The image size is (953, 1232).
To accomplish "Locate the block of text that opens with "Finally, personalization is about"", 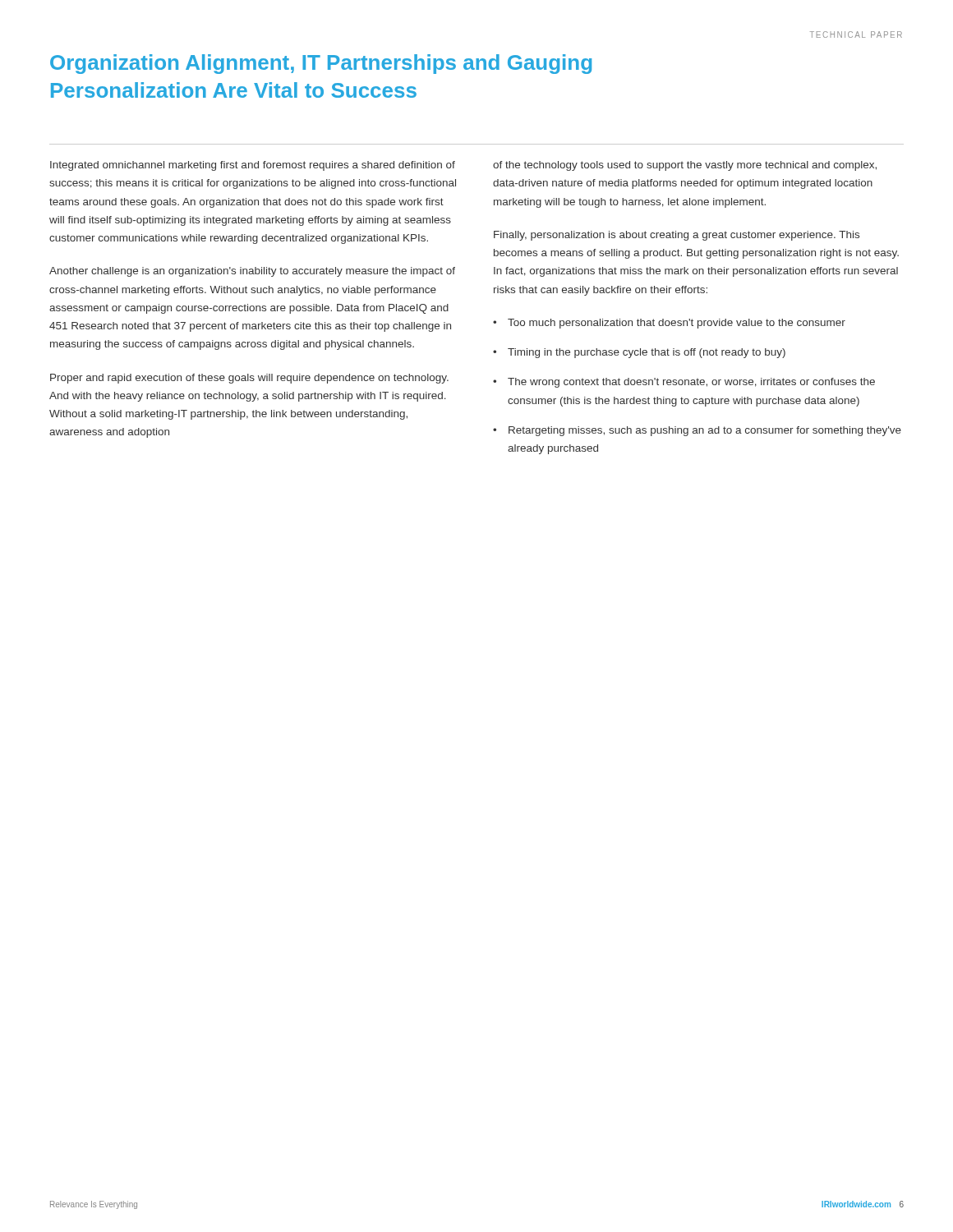I will (698, 262).
